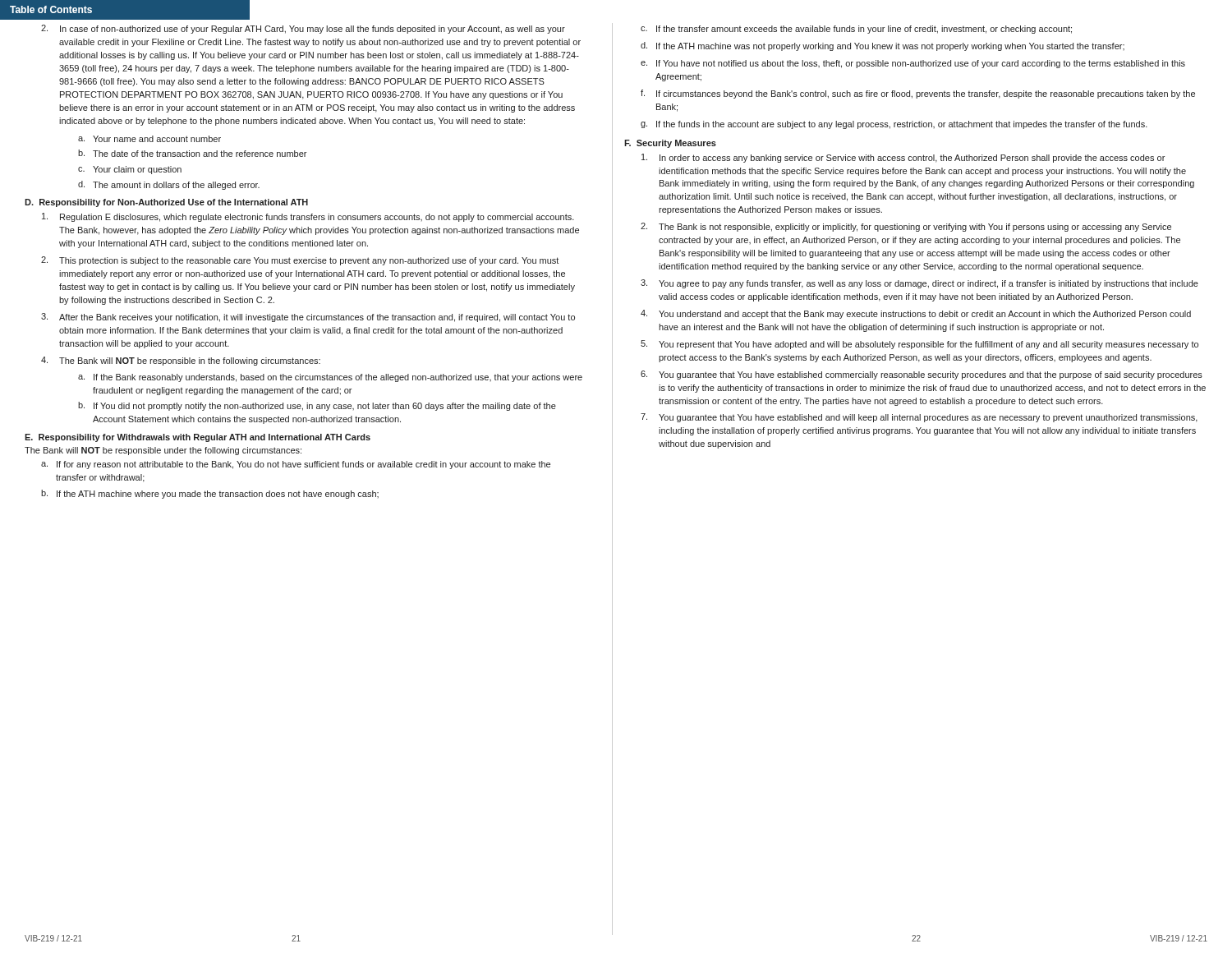Where is the passage that starts "b. If the ATH machine where you"?
This screenshot has width=1232, height=953.
[x=312, y=495]
